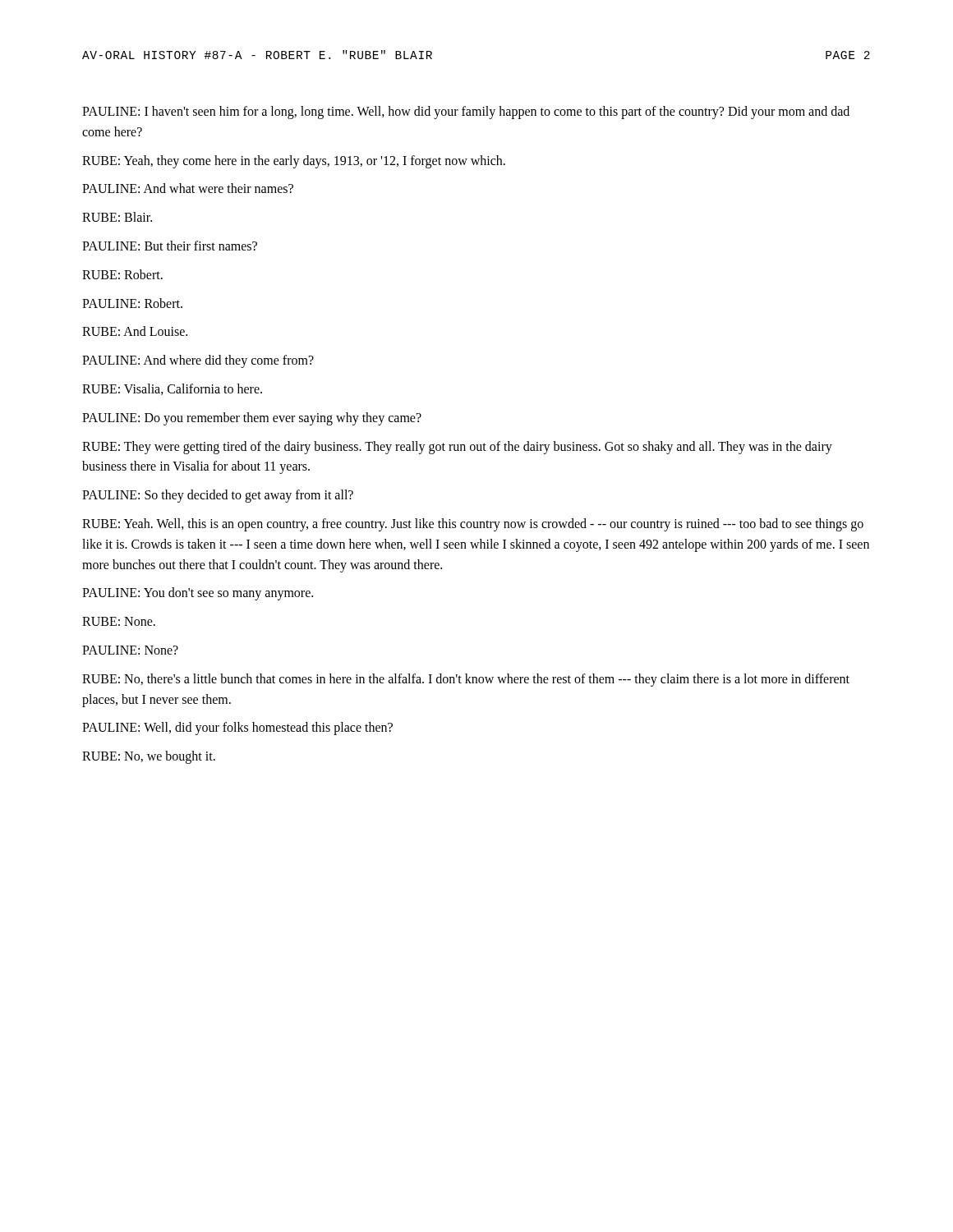Locate the block of text that opens with "RUBE: They were getting tired of the"

[x=476, y=457]
